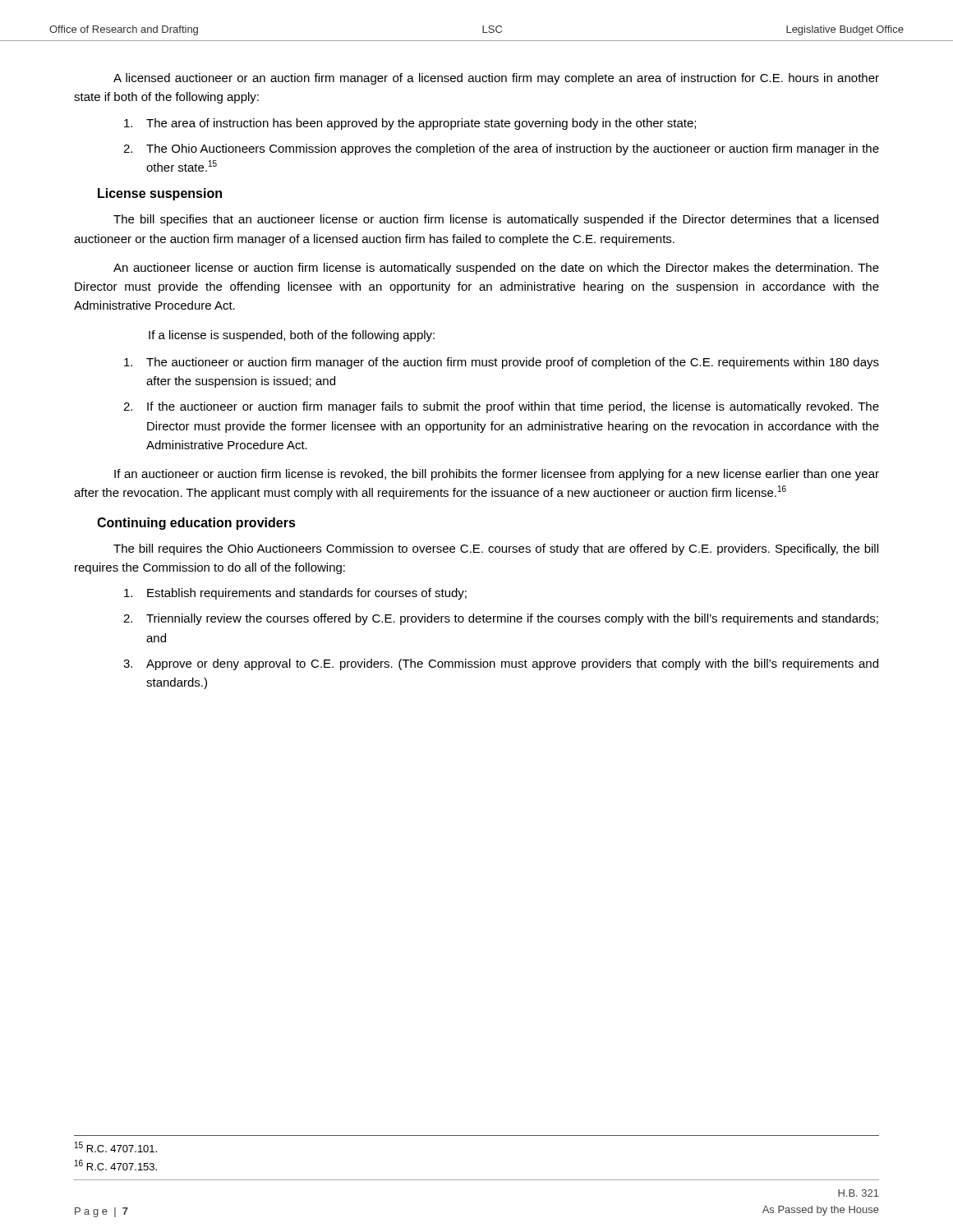Navigate to the passage starting "The auctioneer or auction firm manager of"
This screenshot has height=1232, width=953.
coord(501,371)
